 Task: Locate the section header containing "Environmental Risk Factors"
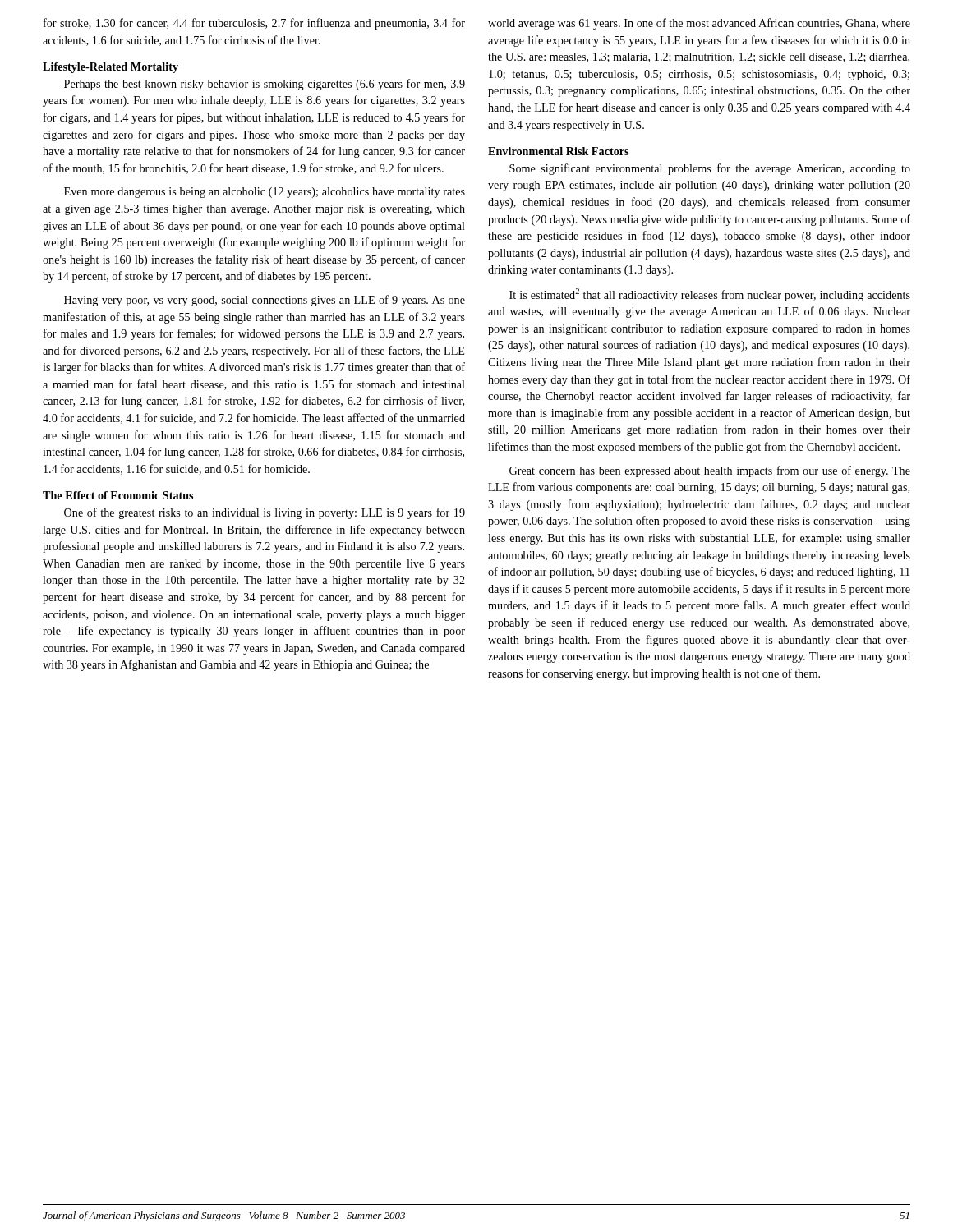click(x=558, y=151)
